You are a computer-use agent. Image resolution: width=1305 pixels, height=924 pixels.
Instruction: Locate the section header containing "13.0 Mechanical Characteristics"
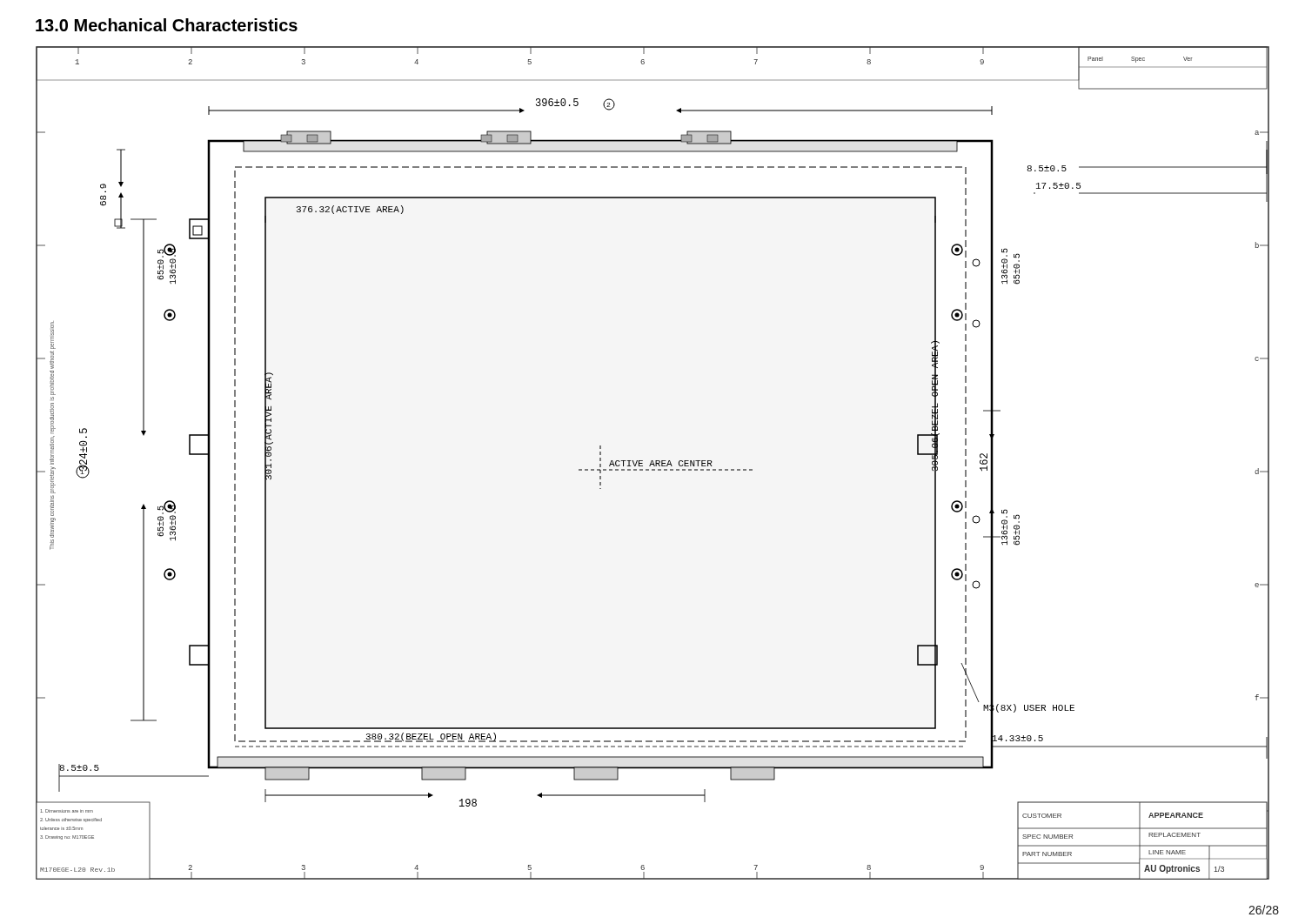coord(166,25)
